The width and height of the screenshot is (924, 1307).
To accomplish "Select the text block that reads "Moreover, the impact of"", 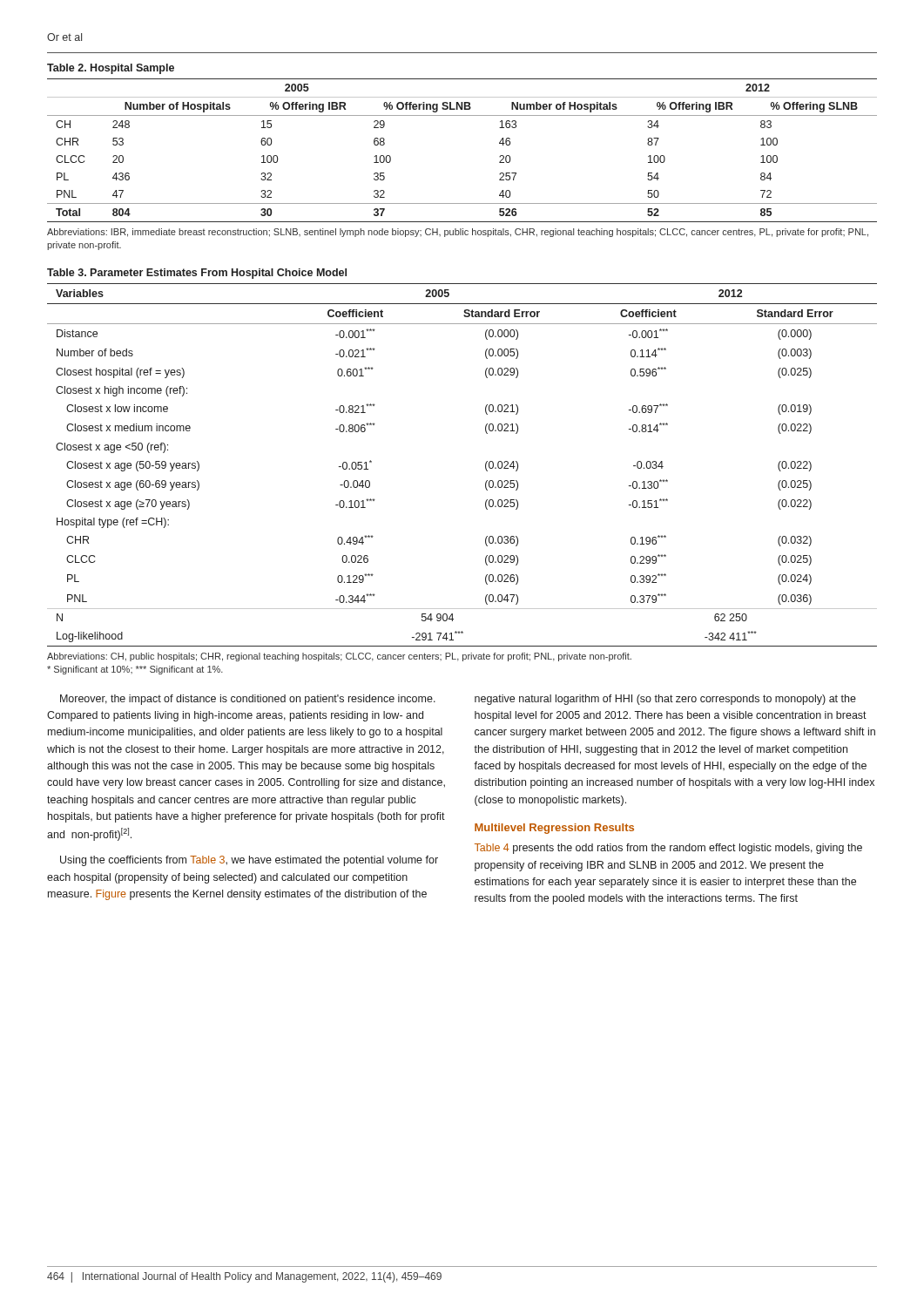I will pos(246,766).
